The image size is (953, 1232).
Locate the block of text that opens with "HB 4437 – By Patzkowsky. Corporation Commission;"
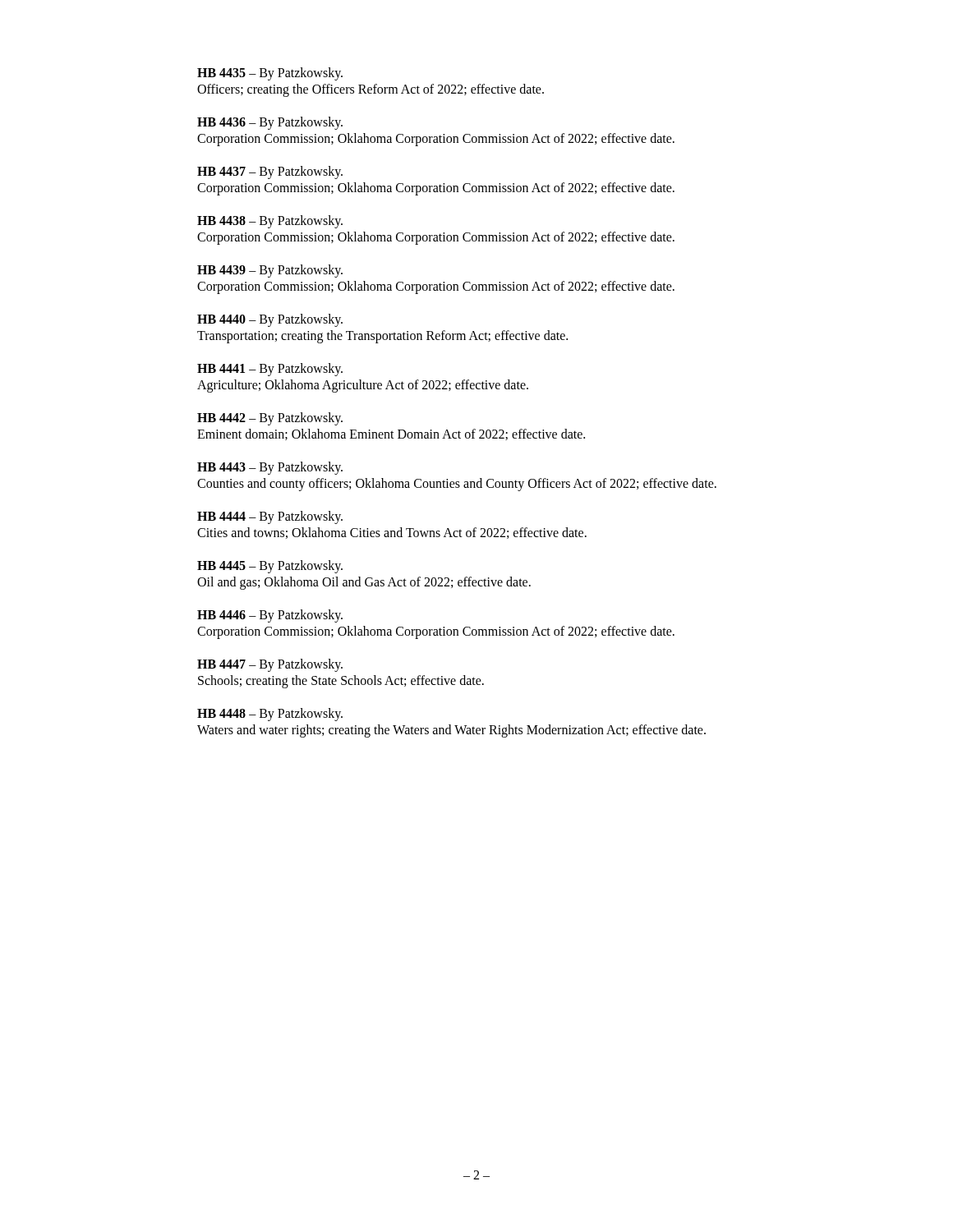tap(476, 180)
